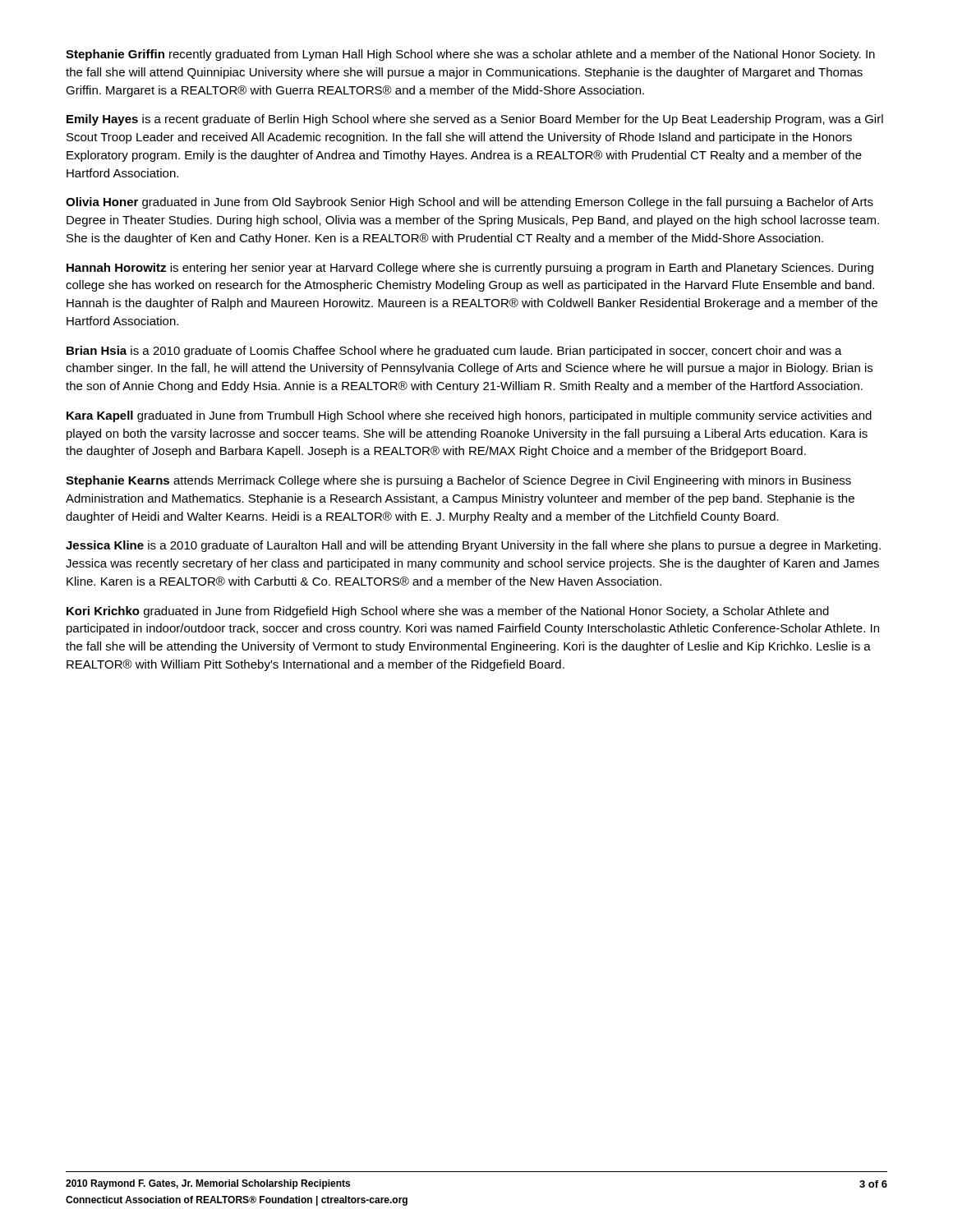Click on the text block that says "Stephanie Kearns attends"
Viewport: 953px width, 1232px height.
coord(476,498)
